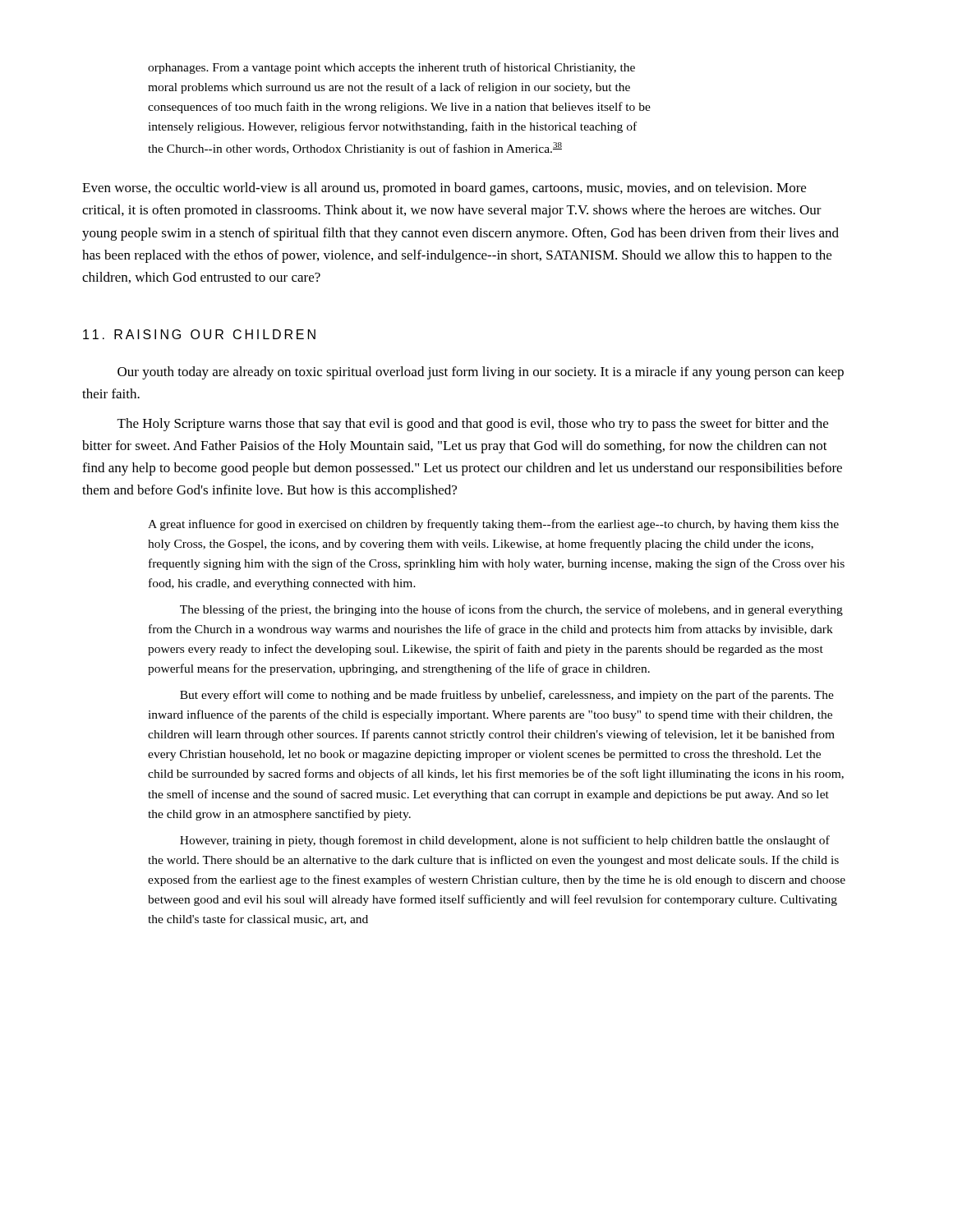Click where it says "11. RAISING OUR CHILDREN"
953x1232 pixels.
point(199,334)
